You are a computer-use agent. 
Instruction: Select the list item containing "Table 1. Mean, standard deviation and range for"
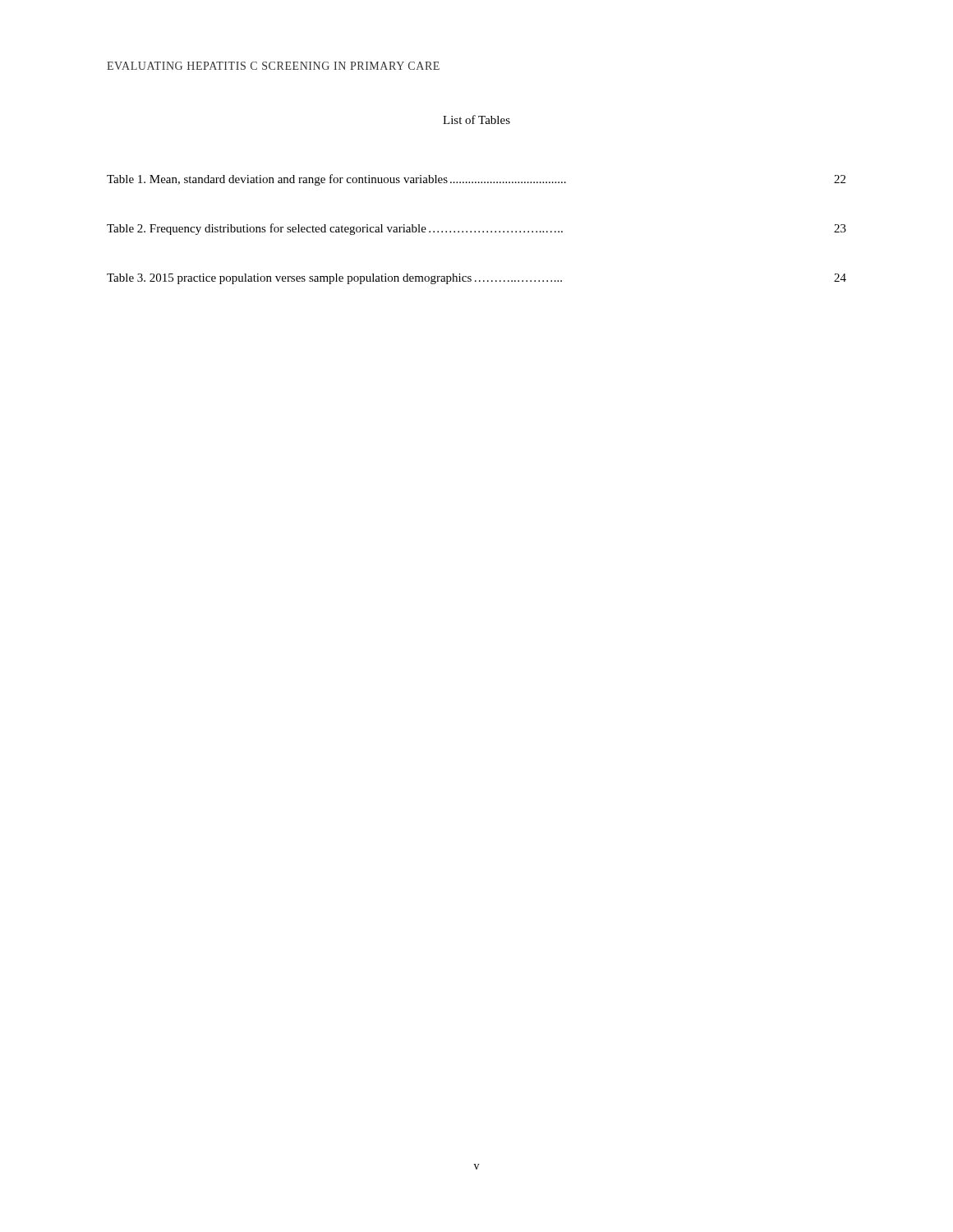coord(476,179)
